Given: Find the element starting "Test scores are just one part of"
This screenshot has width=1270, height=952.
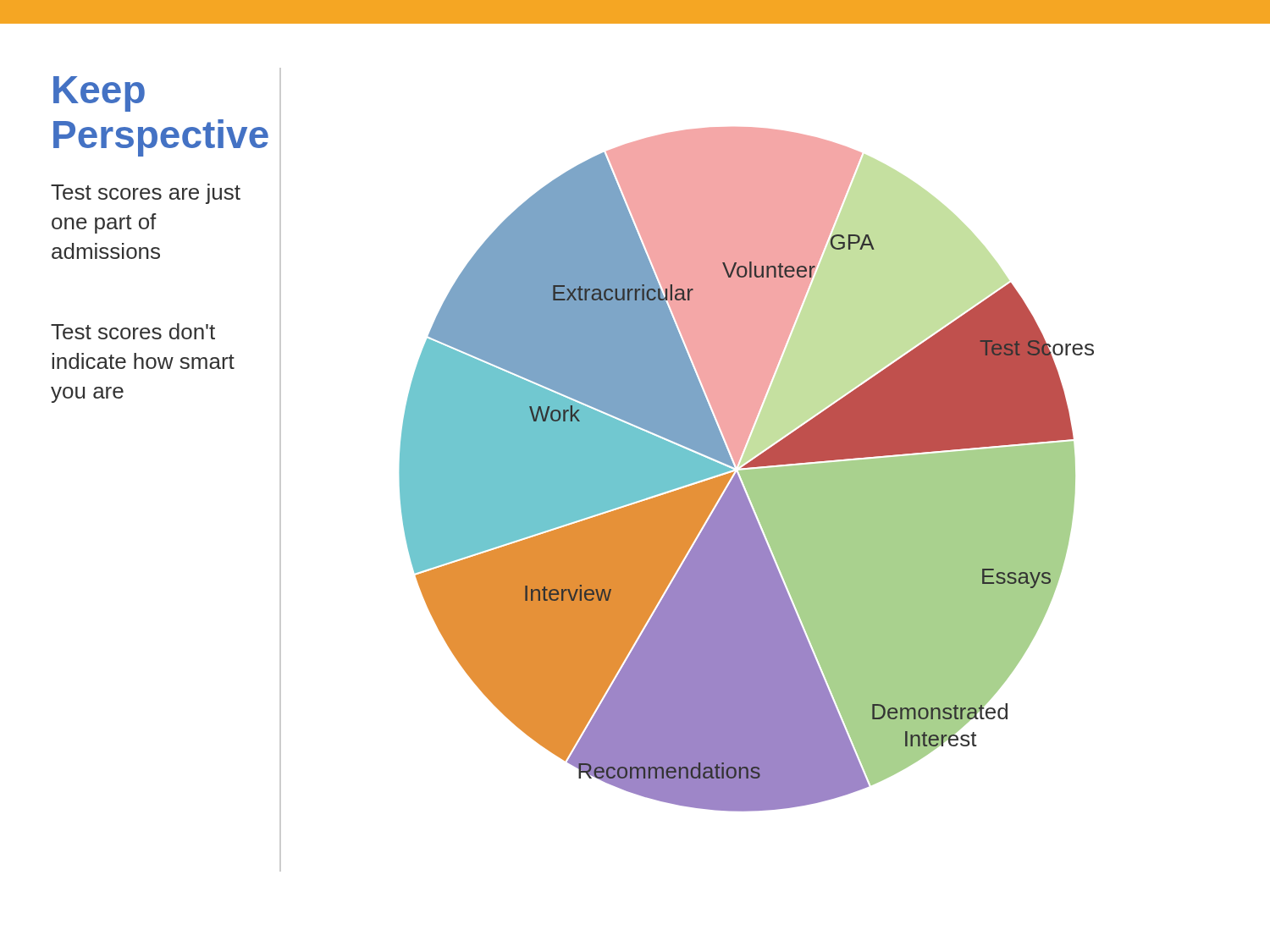Looking at the screenshot, I should (146, 222).
